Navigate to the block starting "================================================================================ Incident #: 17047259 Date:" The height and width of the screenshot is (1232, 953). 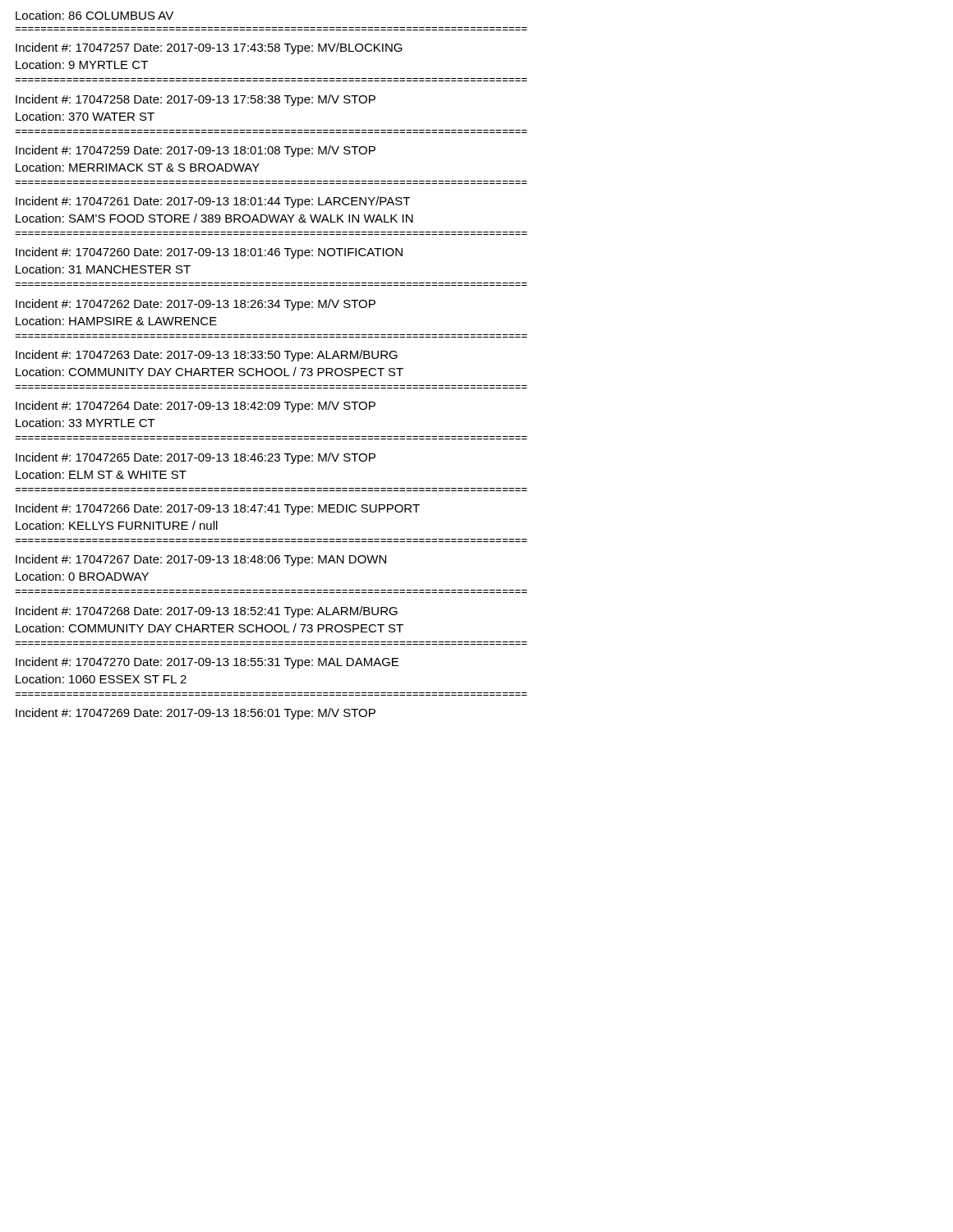pos(196,151)
